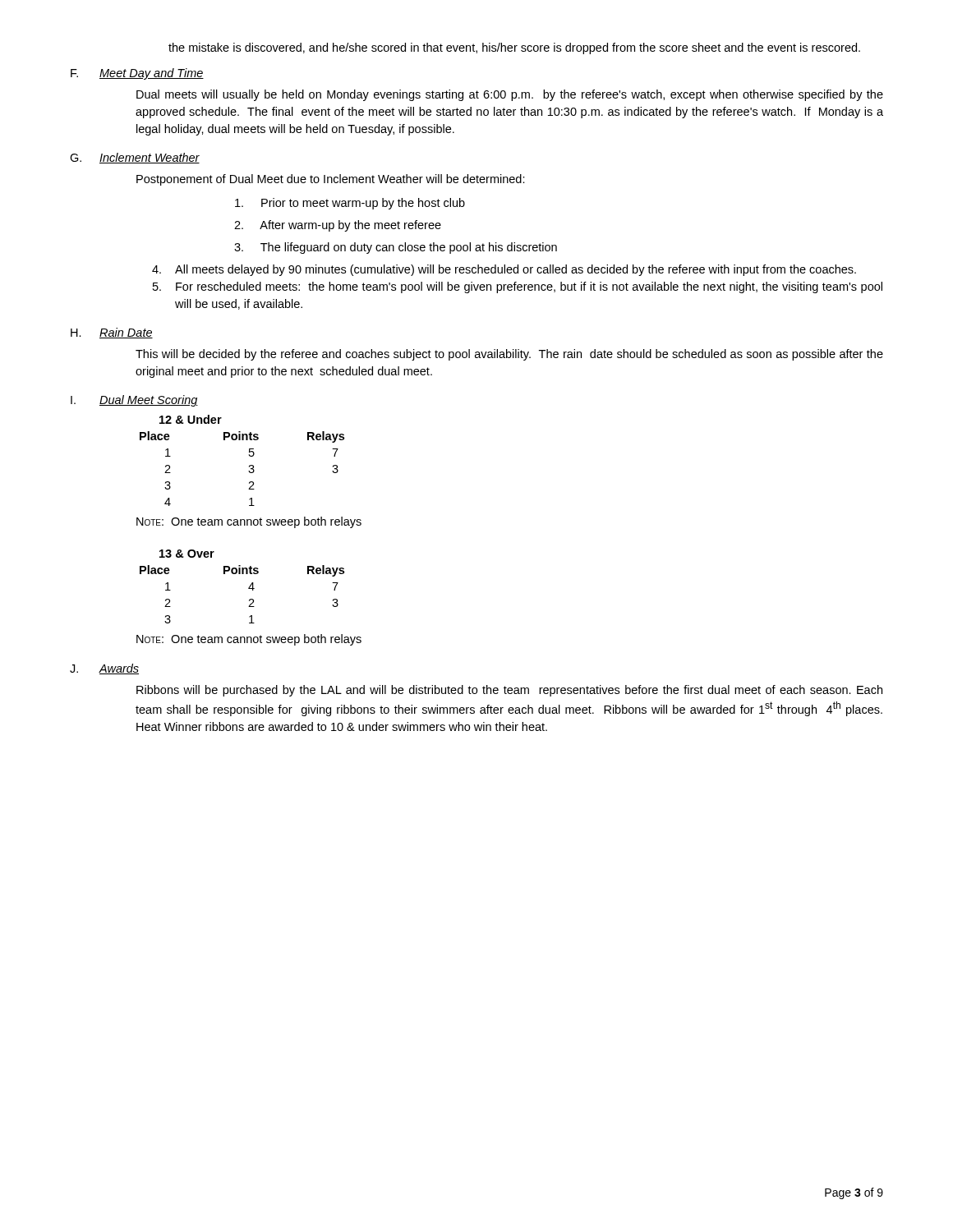953x1232 pixels.
Task: Click the passage that begins "This will be decided by"
Action: [509, 363]
